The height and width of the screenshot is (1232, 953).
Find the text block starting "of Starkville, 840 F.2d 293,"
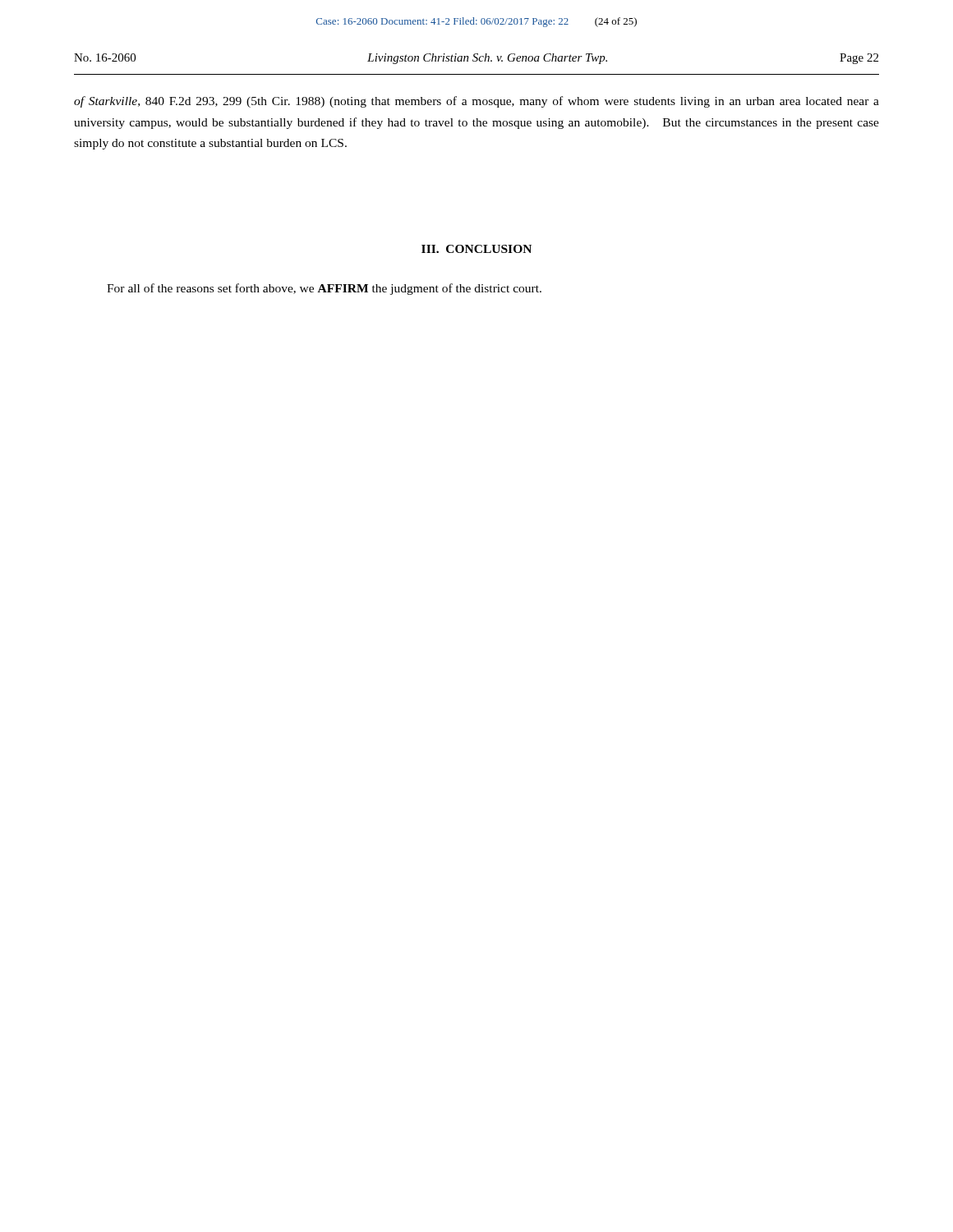(476, 122)
